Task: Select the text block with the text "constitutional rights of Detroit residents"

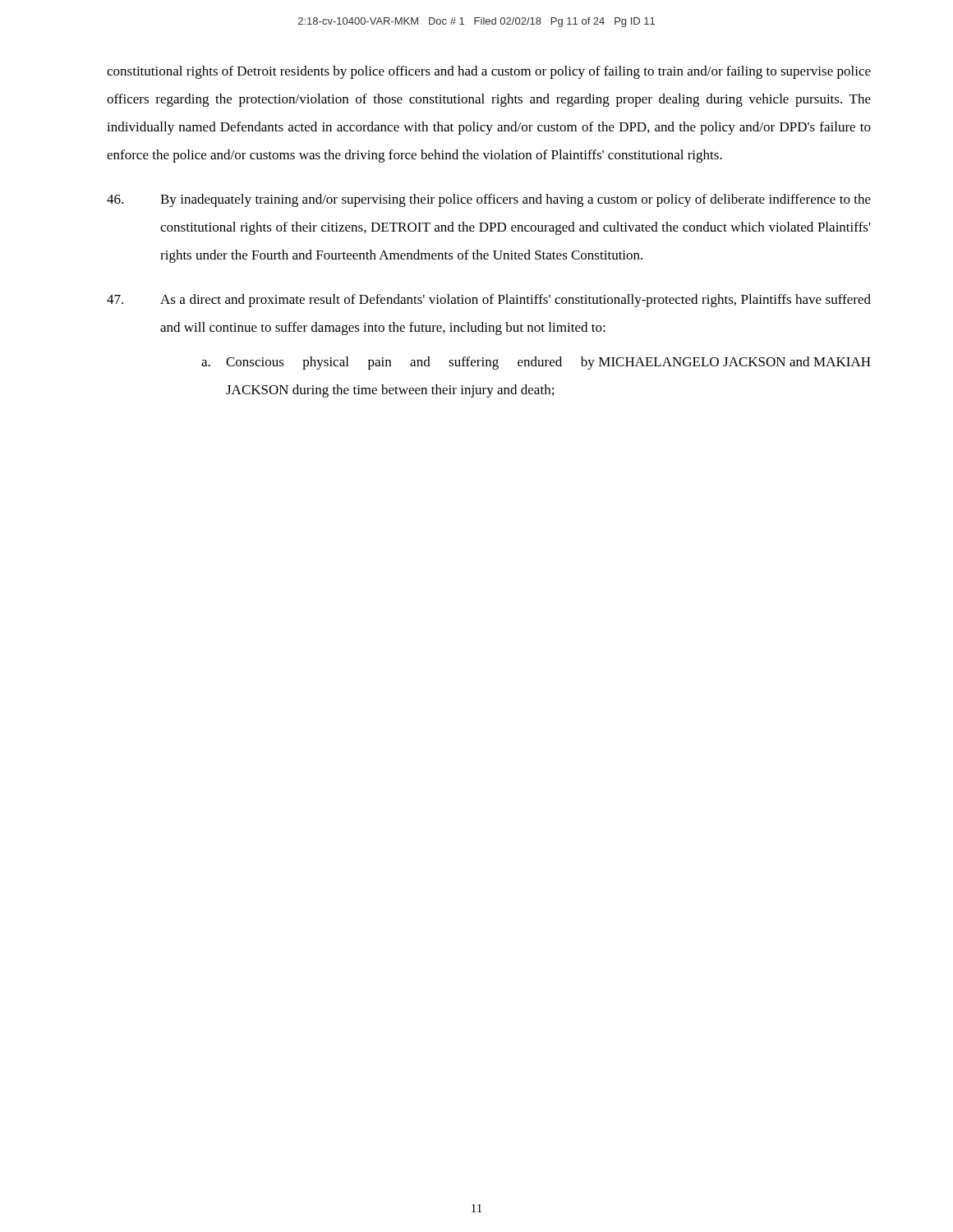Action: pos(489,113)
